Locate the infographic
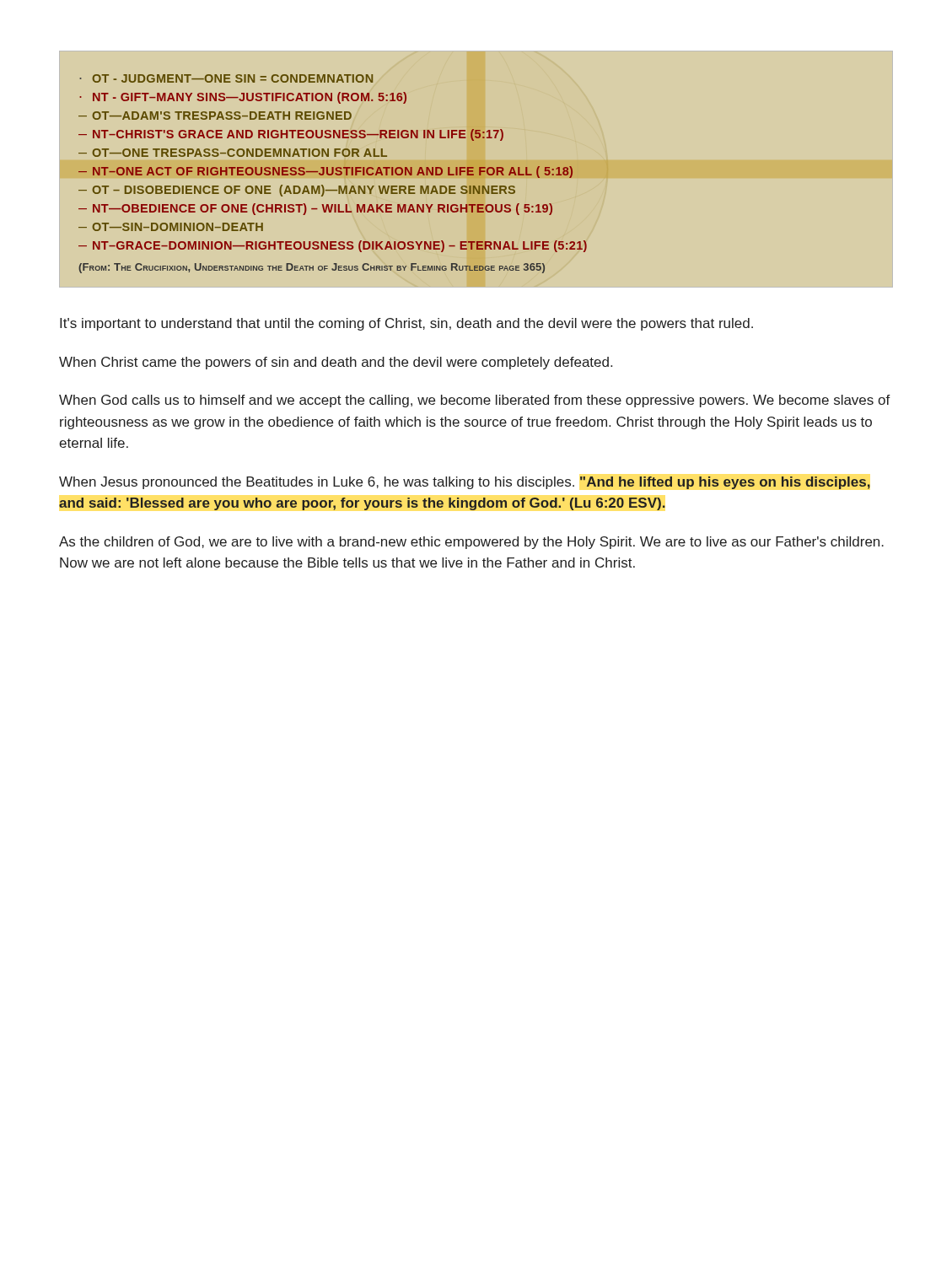Screen dimensions: 1265x952 click(476, 169)
